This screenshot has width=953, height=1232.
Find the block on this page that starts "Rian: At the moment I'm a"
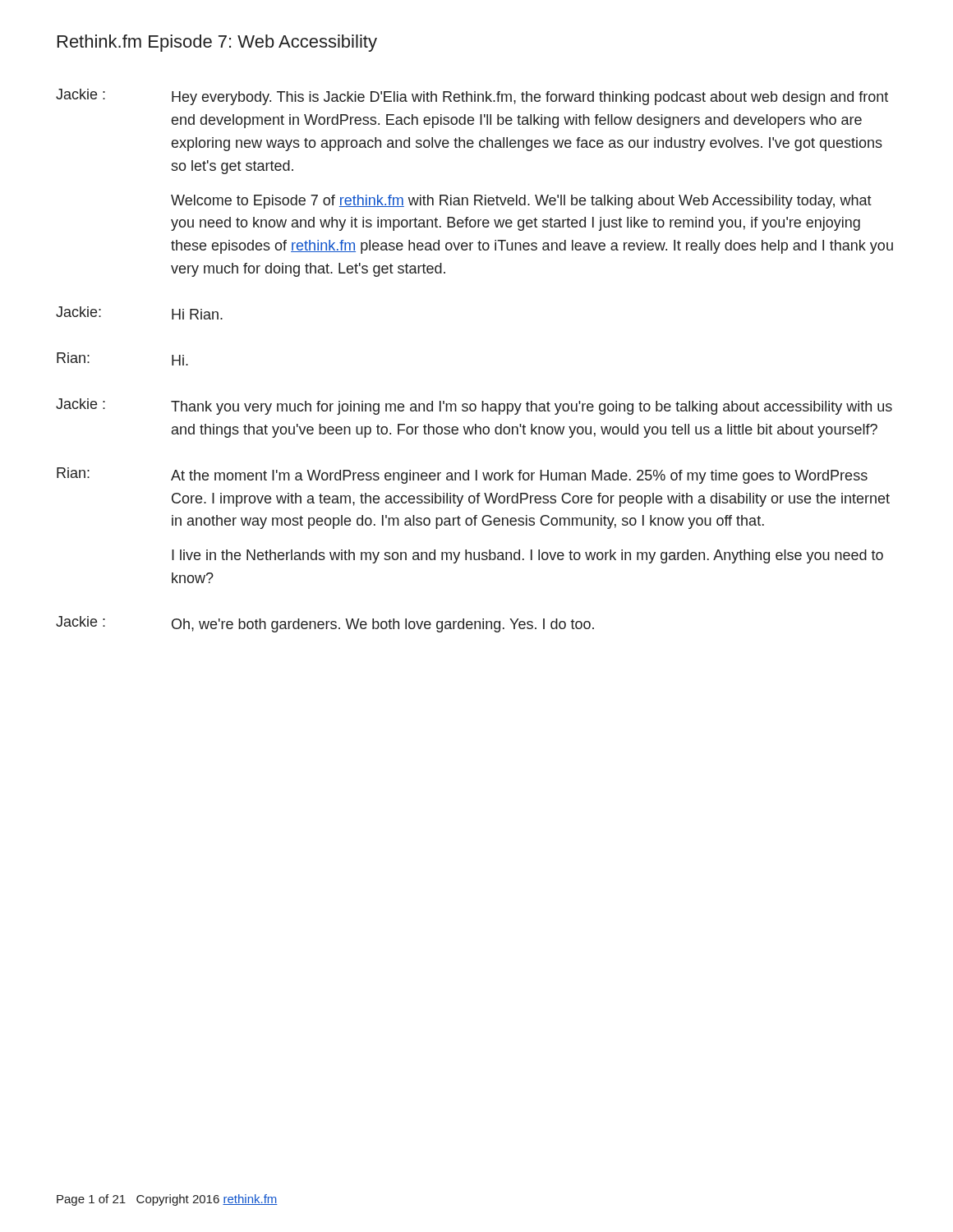[476, 528]
